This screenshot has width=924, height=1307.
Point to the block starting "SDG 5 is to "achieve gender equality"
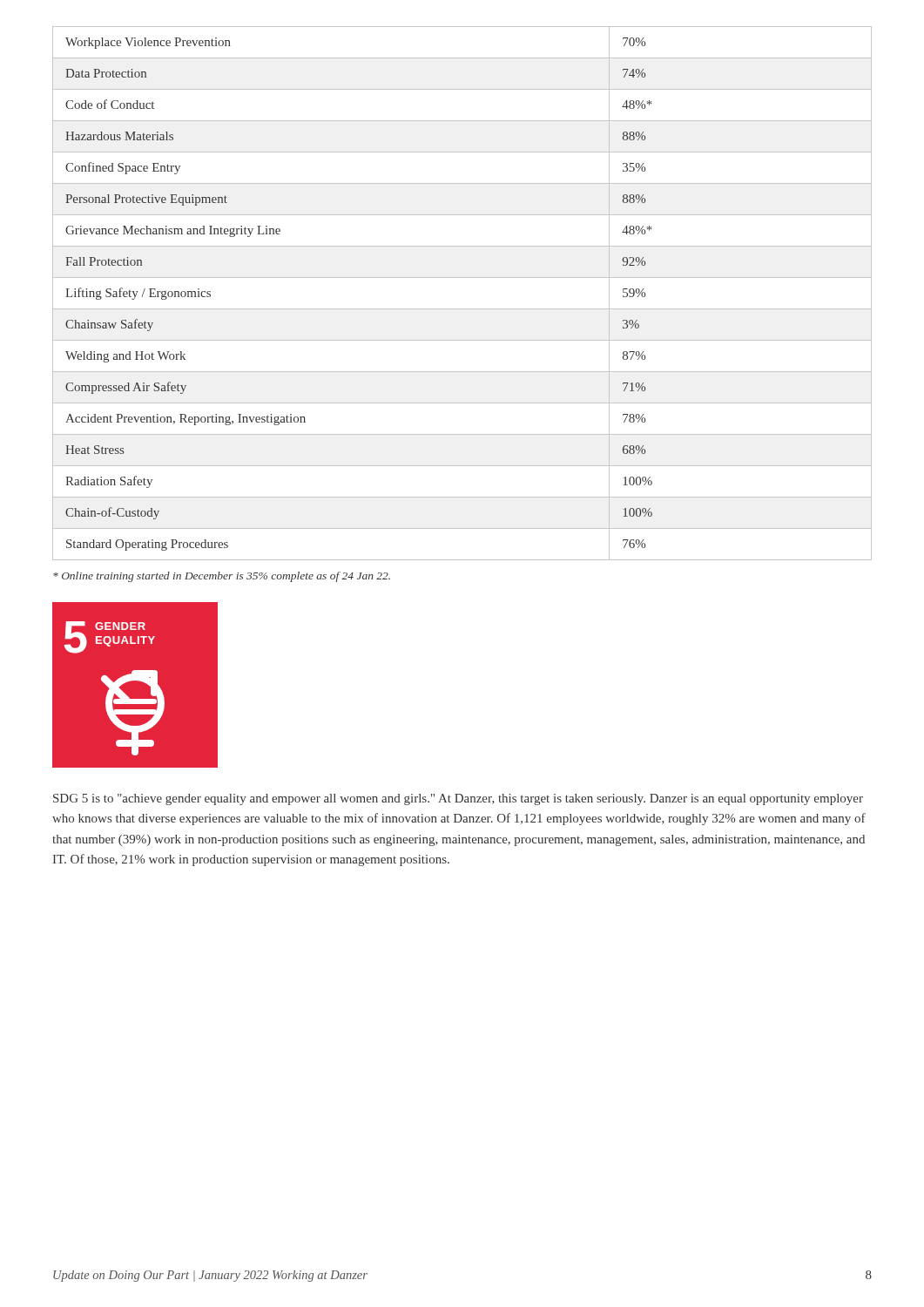click(x=459, y=829)
